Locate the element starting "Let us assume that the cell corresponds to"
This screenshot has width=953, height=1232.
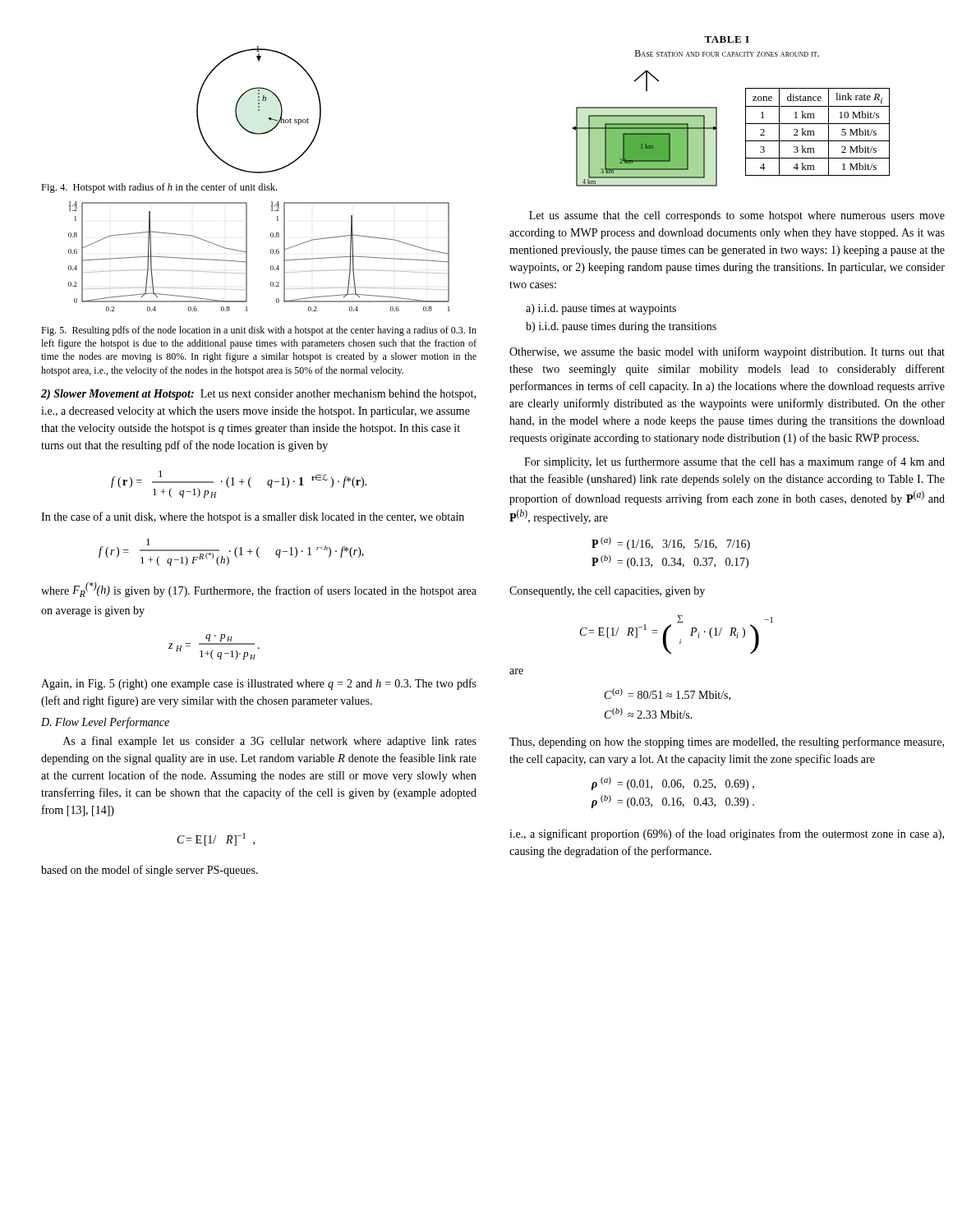727,250
